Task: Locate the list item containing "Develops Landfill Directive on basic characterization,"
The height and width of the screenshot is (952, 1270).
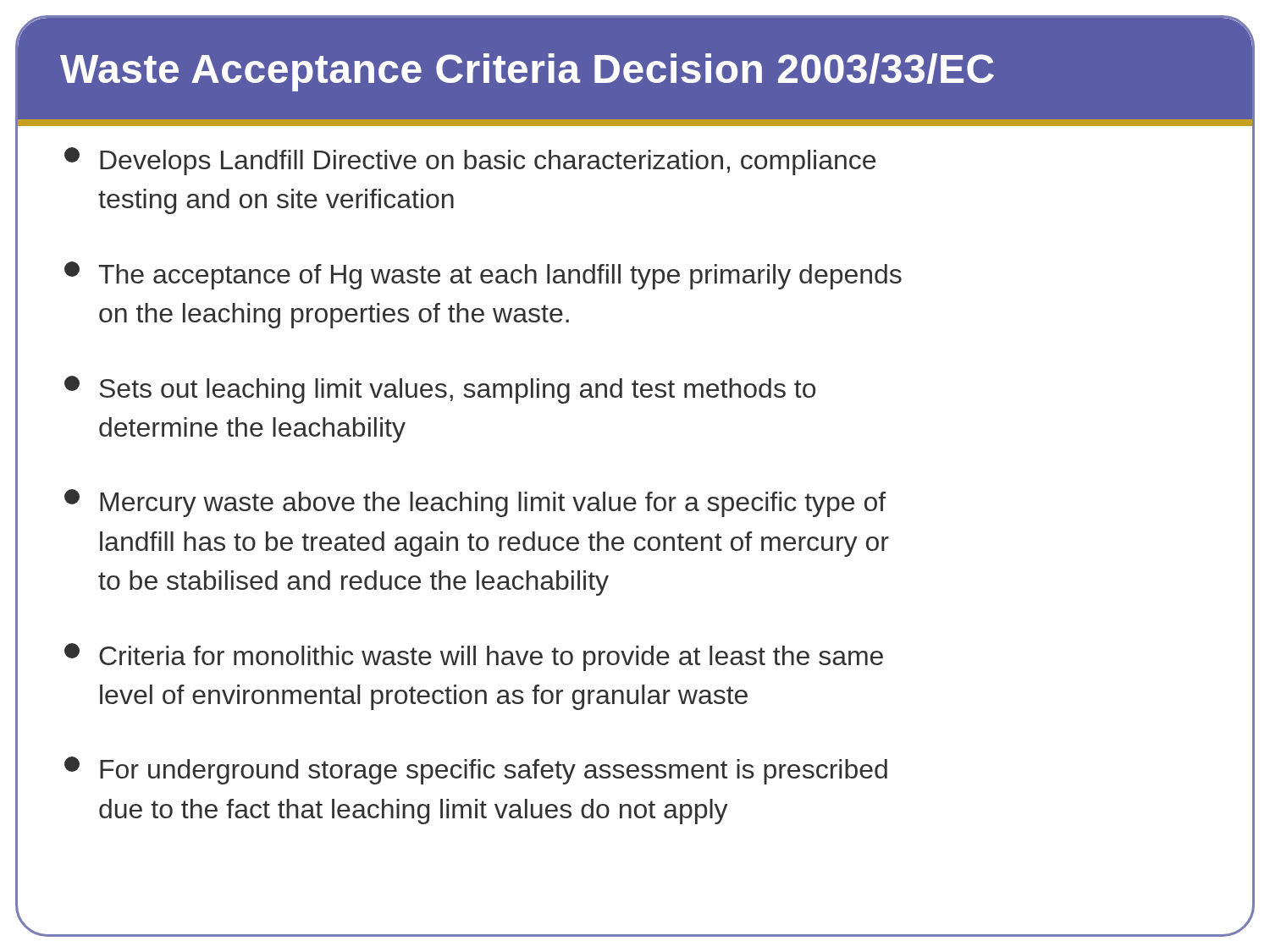Action: 471,180
